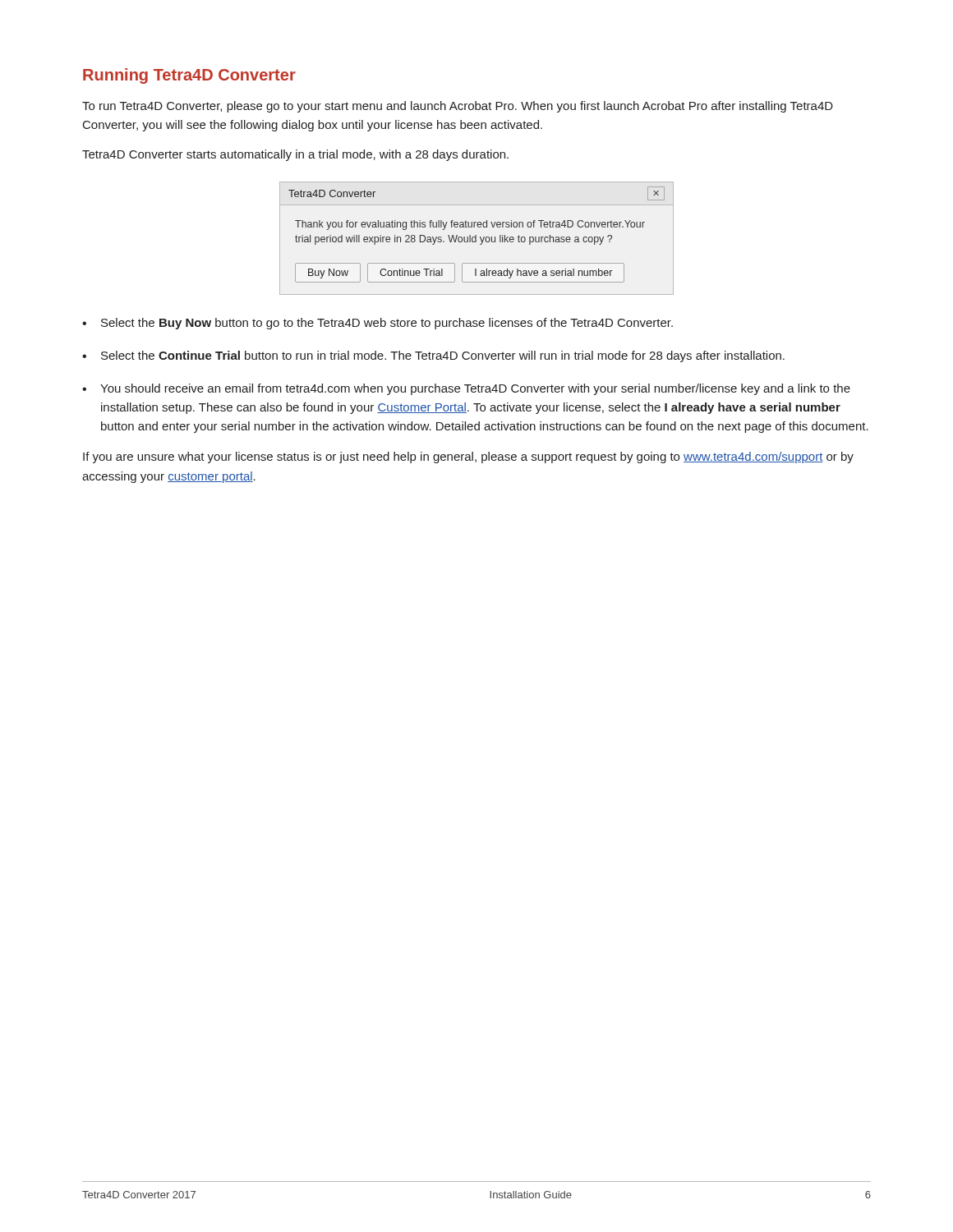Click on the list item that says "• Select the Continue Trial"

pyautogui.click(x=476, y=356)
